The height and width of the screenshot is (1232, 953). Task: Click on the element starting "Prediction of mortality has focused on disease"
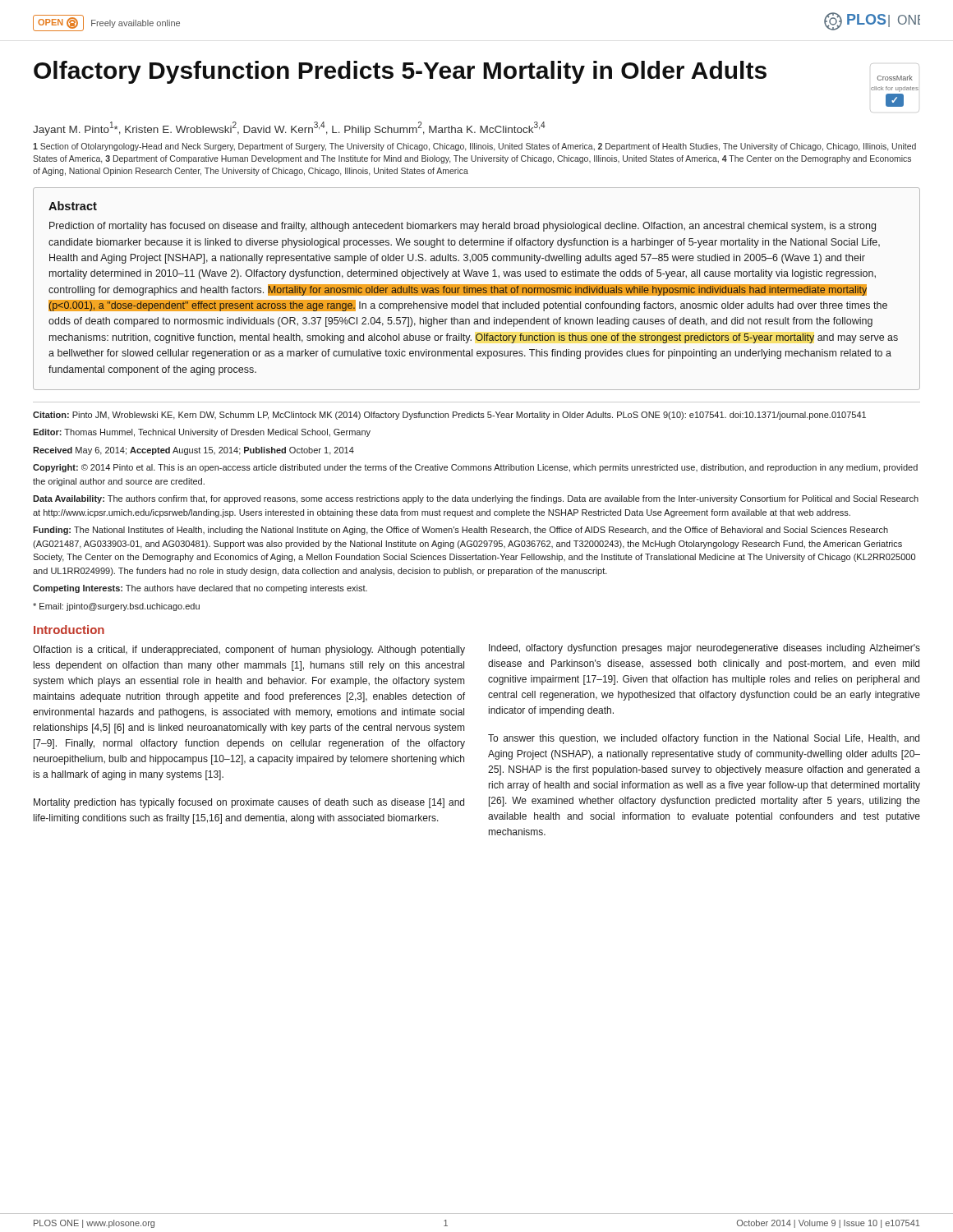[x=473, y=298]
